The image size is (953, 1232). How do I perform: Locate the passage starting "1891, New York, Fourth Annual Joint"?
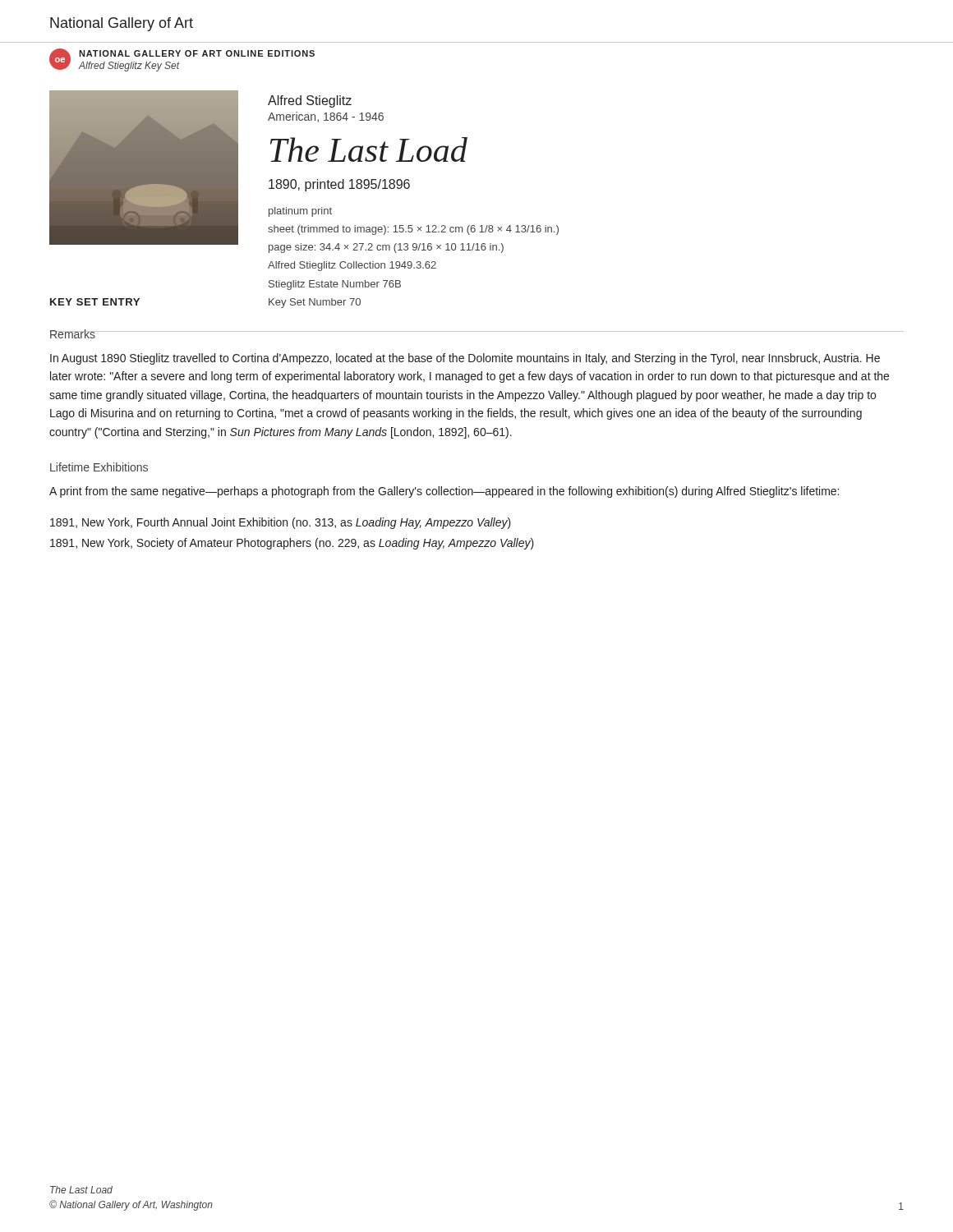click(280, 523)
